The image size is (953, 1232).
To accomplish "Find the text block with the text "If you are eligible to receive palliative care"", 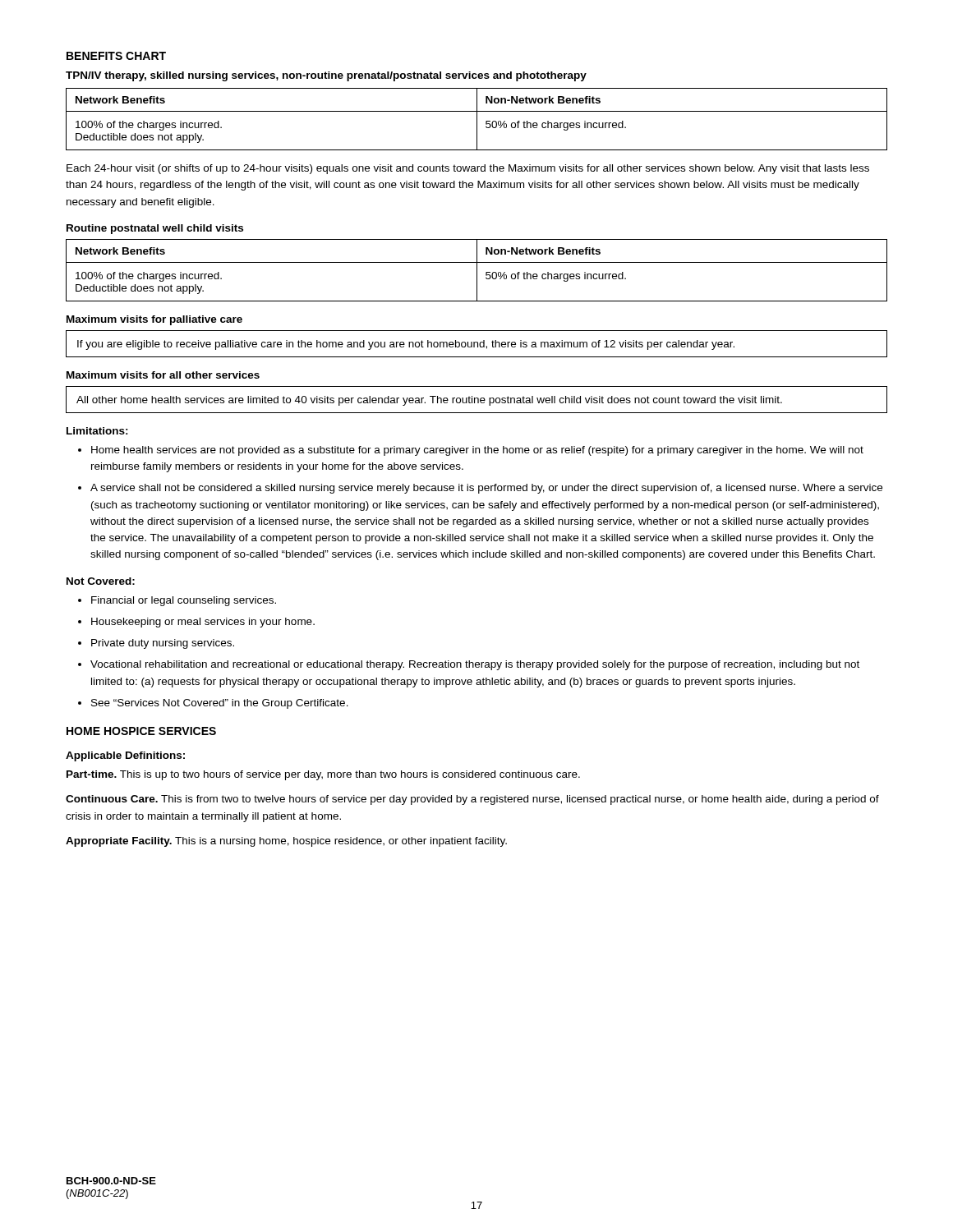I will coord(406,343).
